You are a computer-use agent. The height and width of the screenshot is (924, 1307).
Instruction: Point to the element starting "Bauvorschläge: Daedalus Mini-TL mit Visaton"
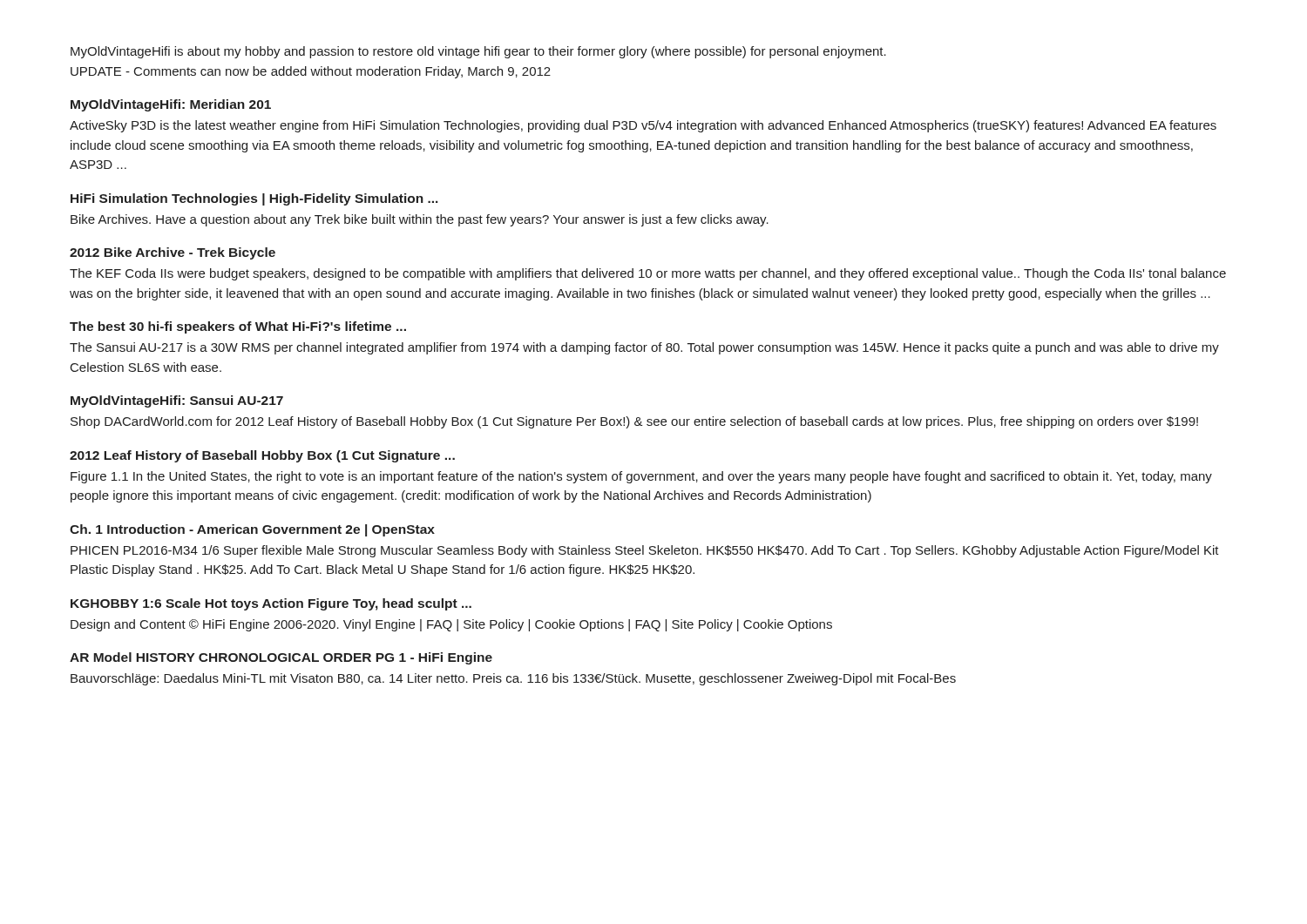513,678
